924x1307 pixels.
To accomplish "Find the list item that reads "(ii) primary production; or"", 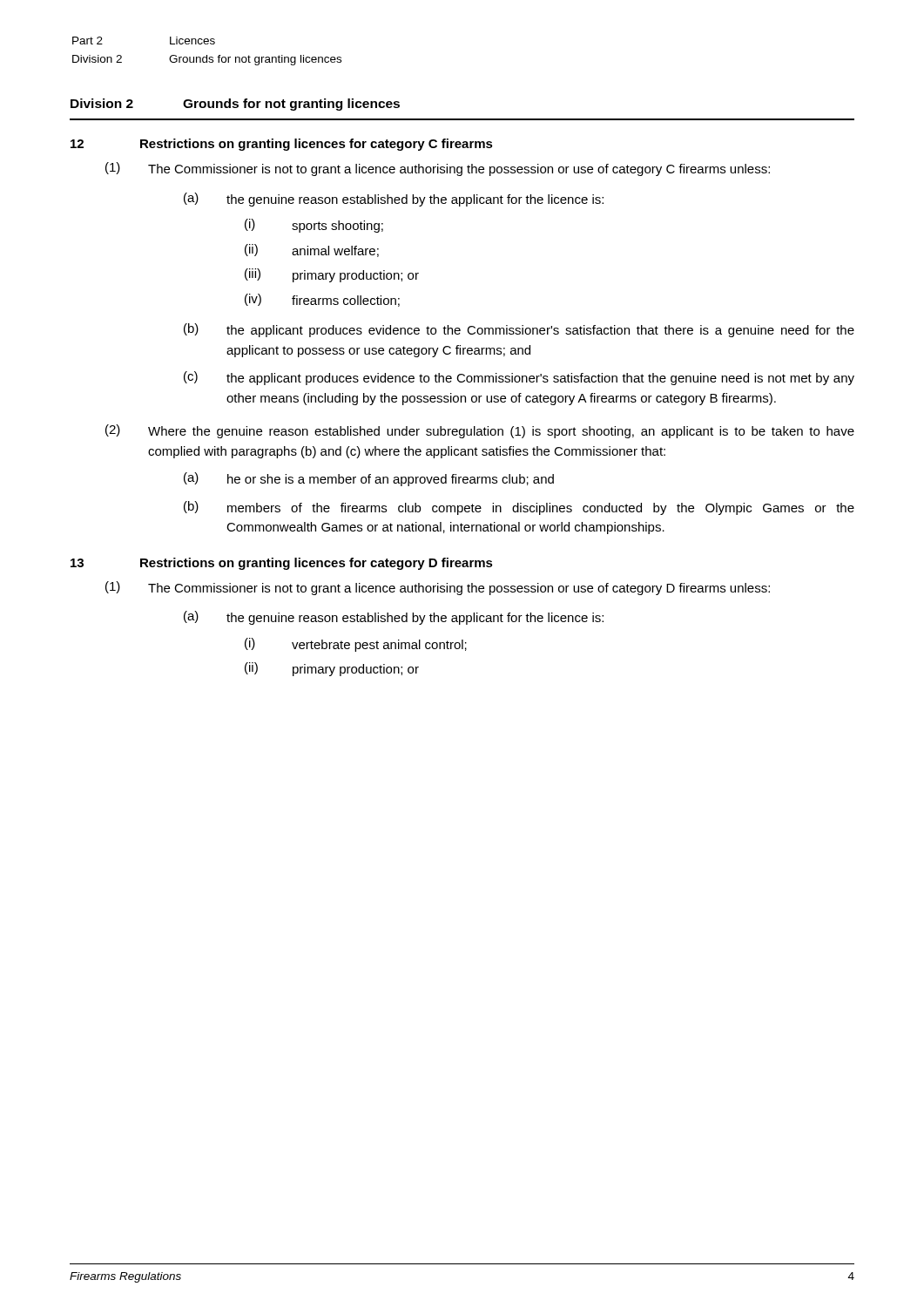I will point(331,669).
